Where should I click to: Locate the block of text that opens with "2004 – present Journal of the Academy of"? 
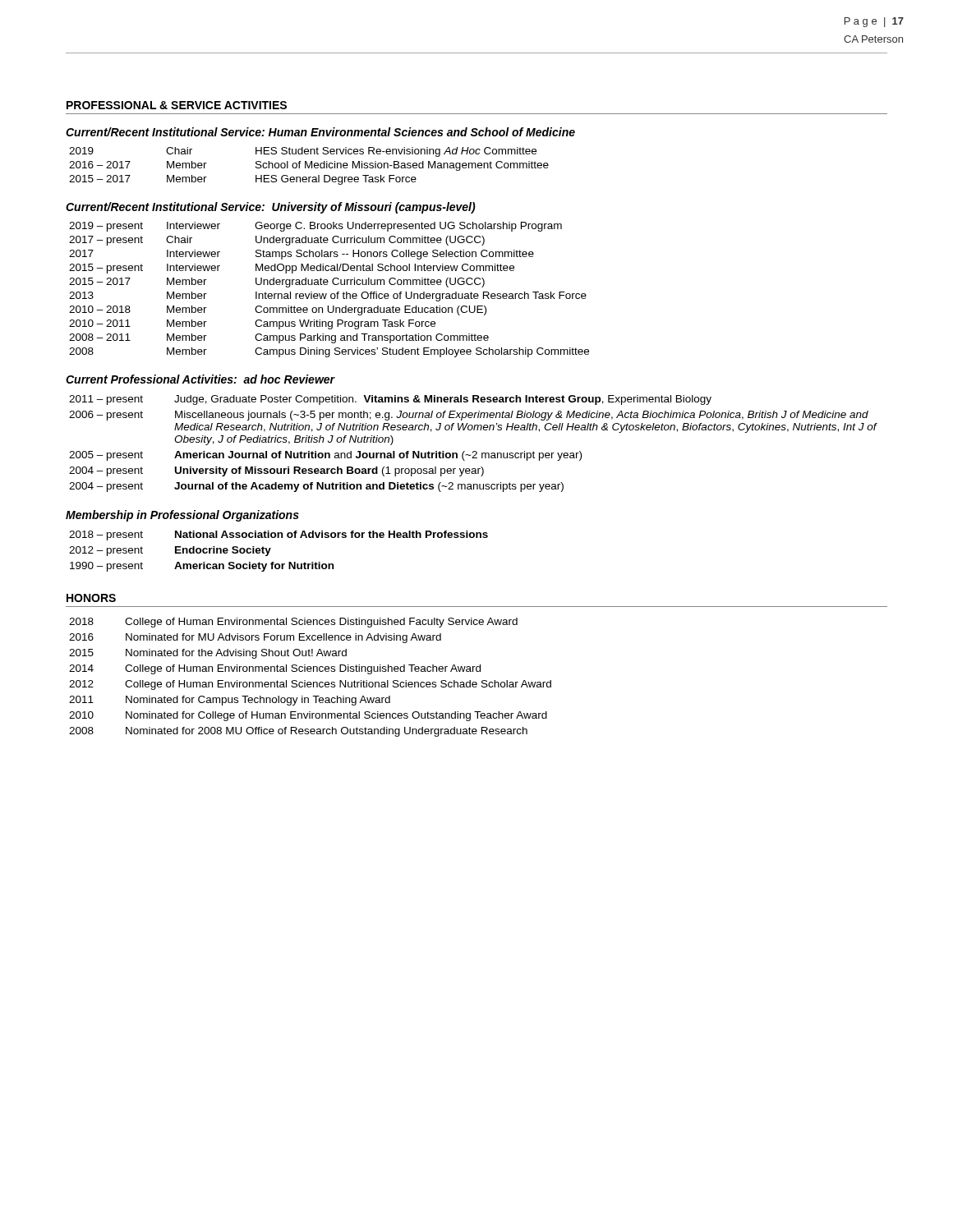coord(476,486)
